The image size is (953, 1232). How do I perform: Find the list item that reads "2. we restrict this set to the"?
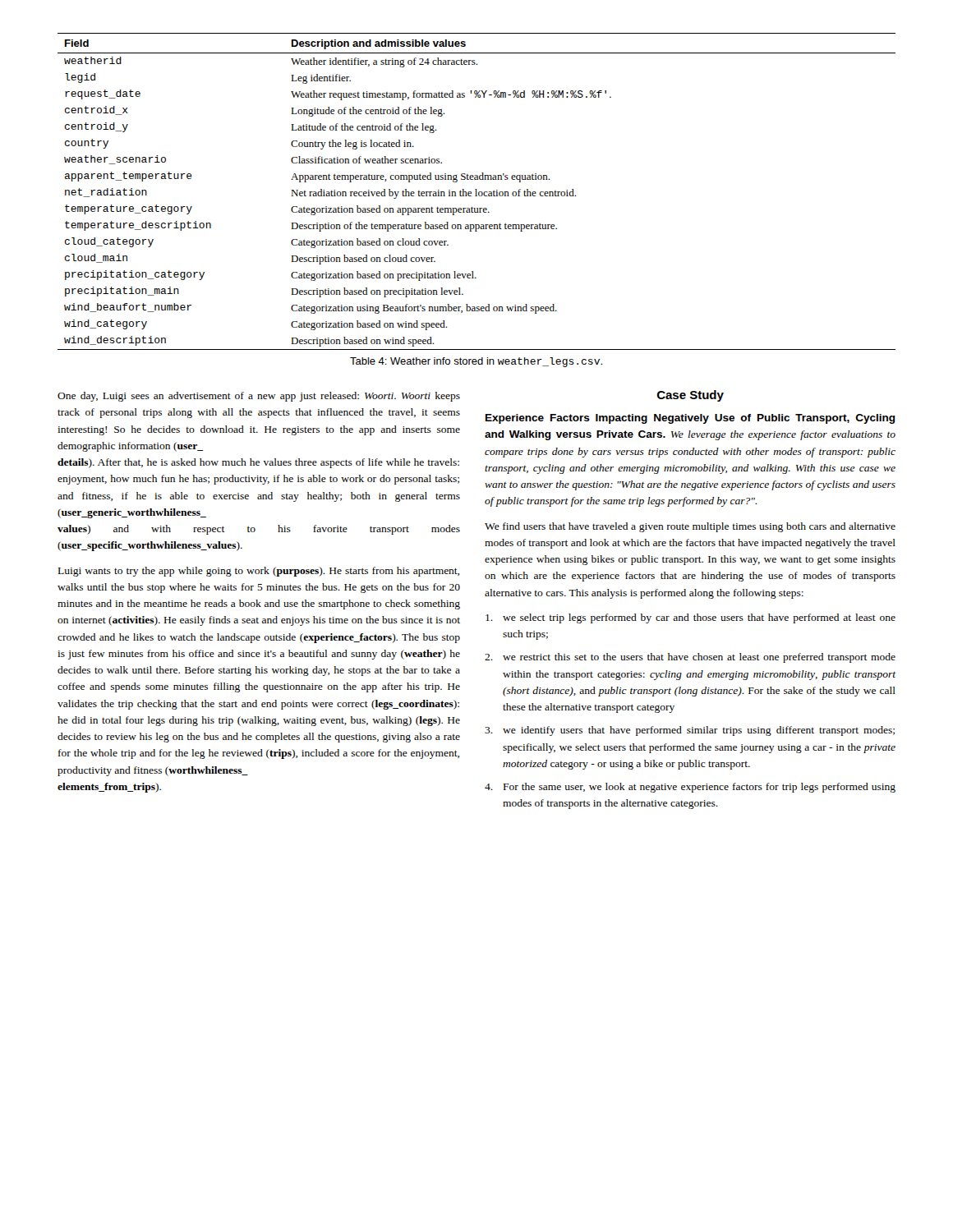tap(690, 682)
